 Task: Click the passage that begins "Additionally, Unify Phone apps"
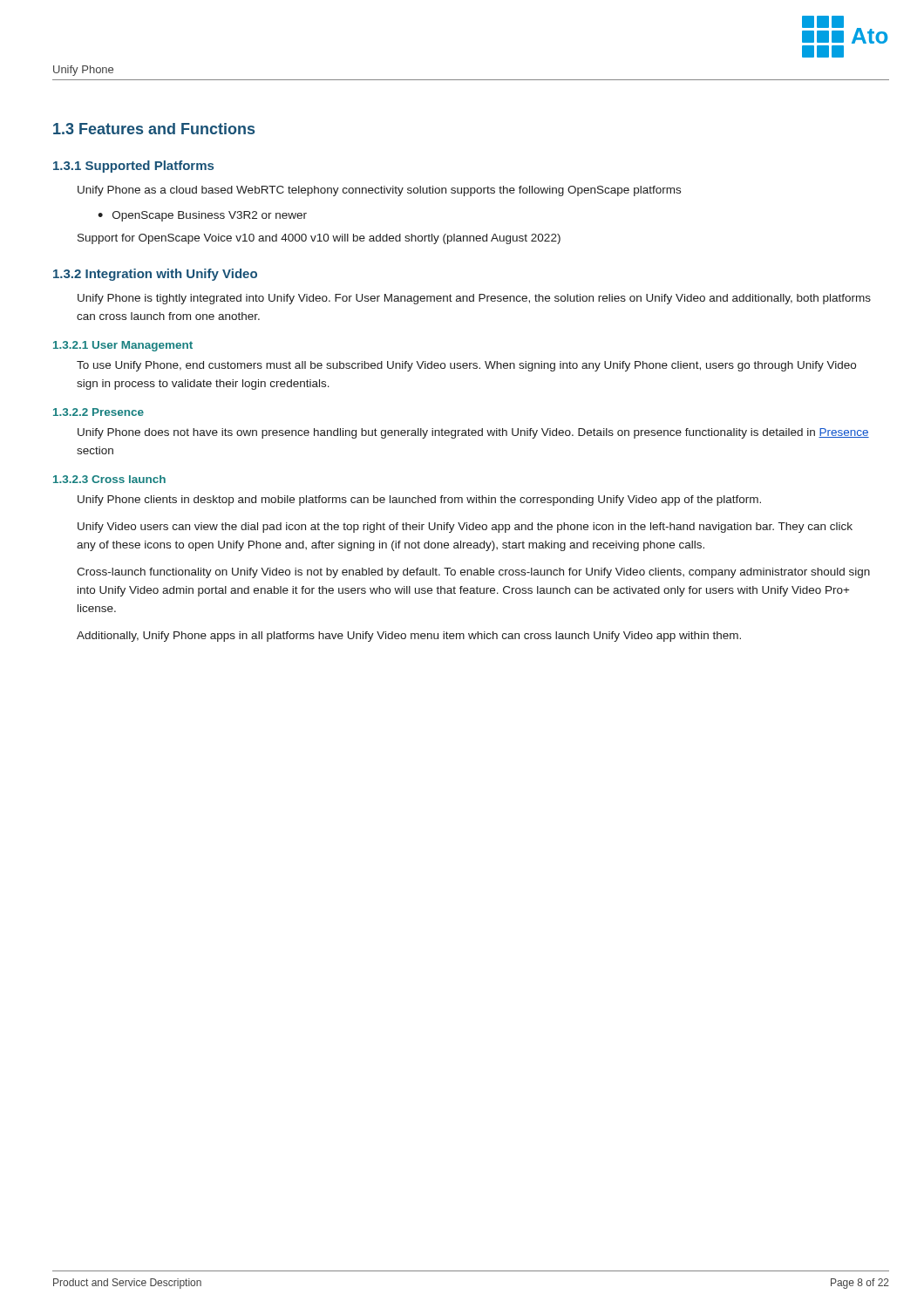tap(409, 635)
